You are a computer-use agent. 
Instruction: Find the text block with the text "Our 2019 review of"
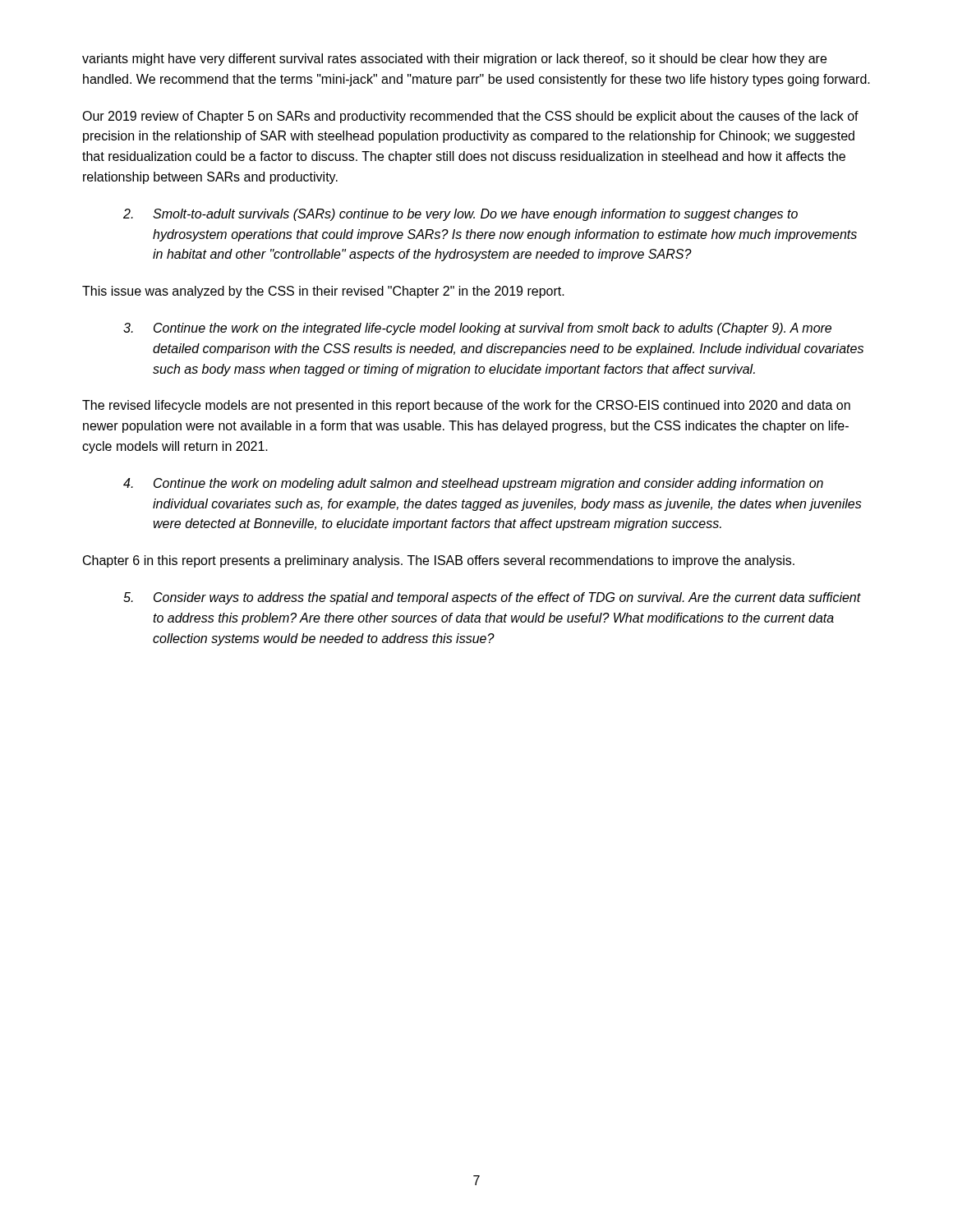click(x=470, y=146)
